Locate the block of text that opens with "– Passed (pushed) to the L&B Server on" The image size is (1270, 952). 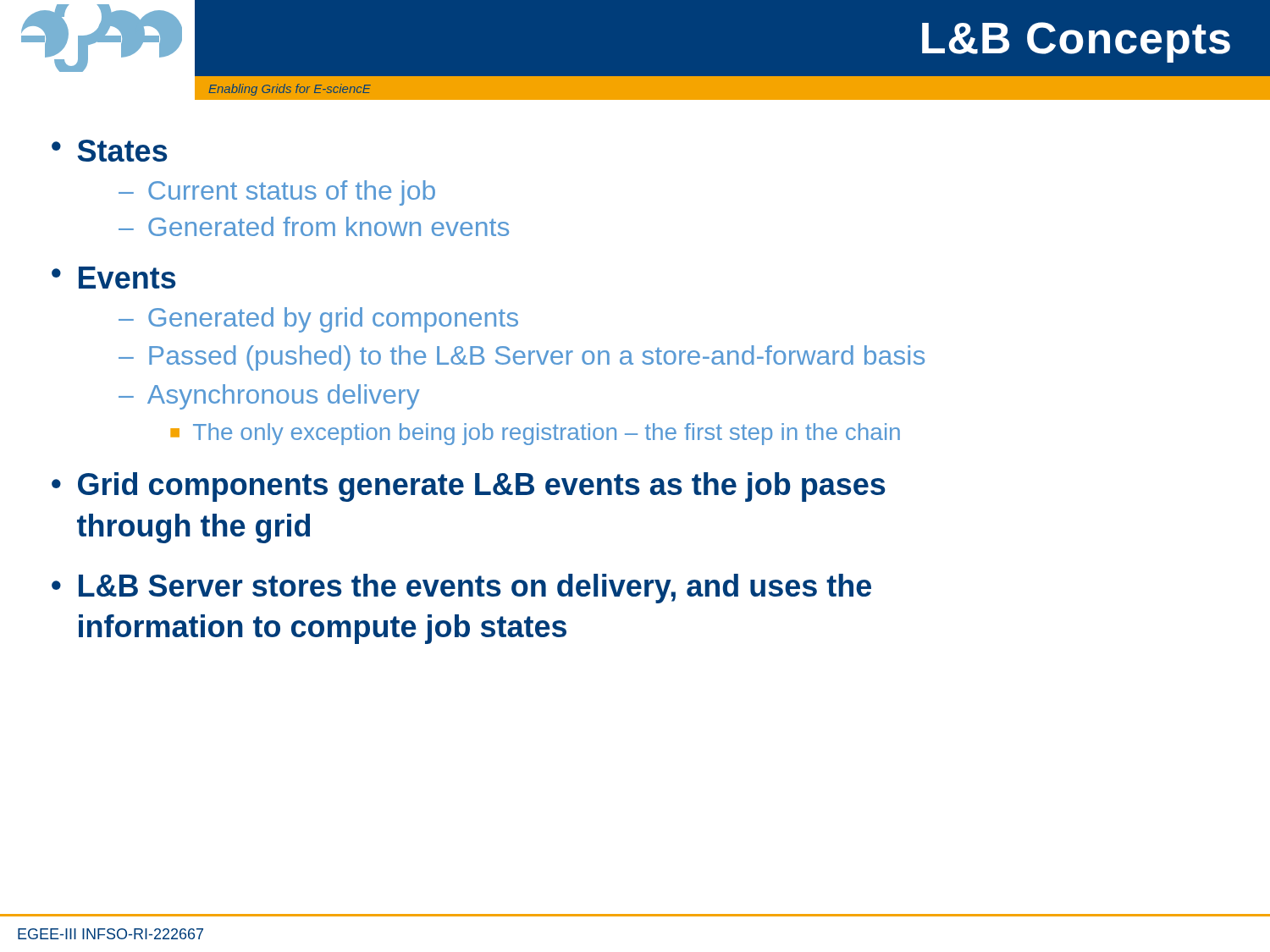pos(522,356)
